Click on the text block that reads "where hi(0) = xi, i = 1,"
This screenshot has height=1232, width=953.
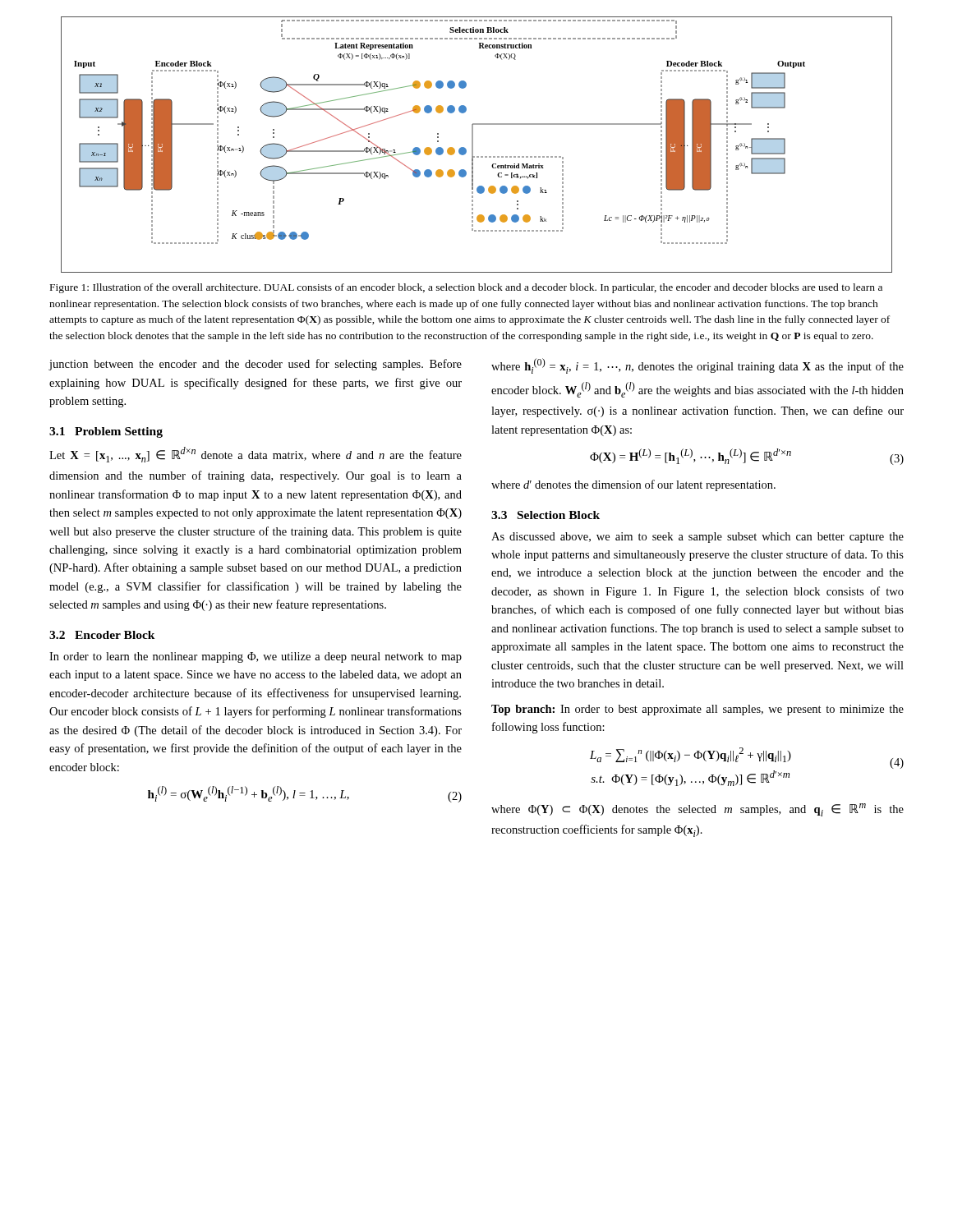point(698,396)
